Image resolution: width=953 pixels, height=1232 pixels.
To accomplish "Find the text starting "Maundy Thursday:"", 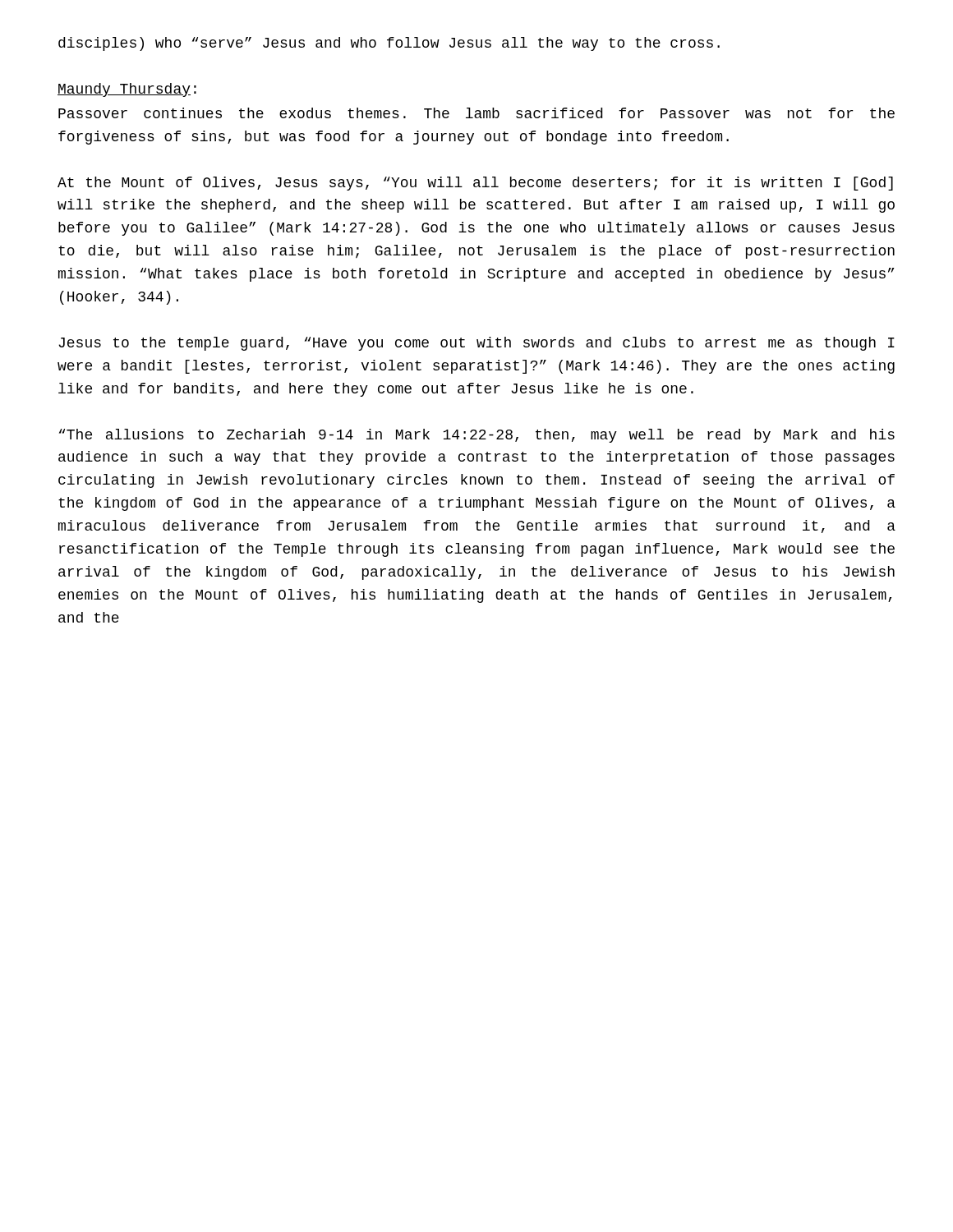I will click(128, 90).
